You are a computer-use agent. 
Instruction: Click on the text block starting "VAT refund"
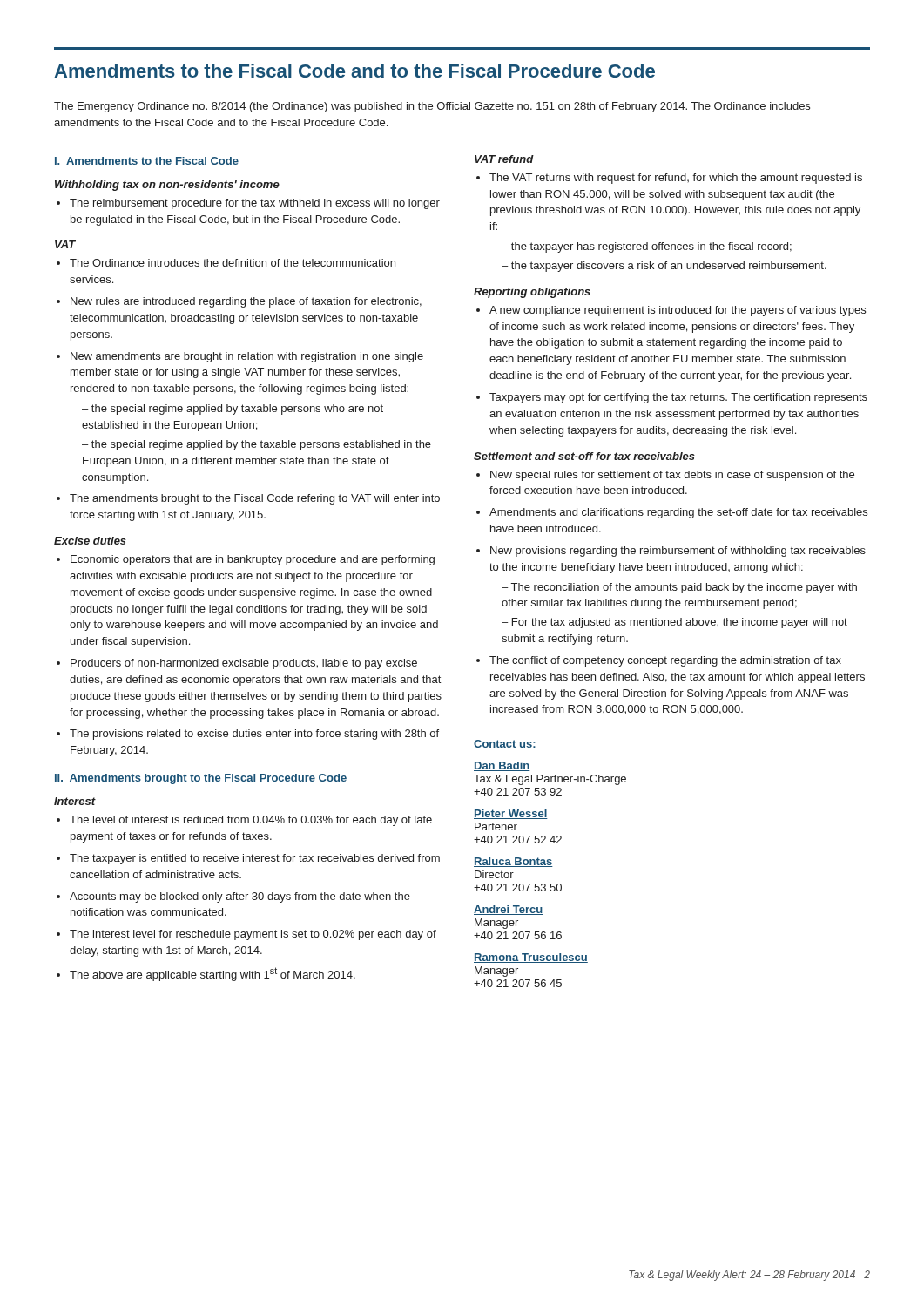[x=503, y=159]
